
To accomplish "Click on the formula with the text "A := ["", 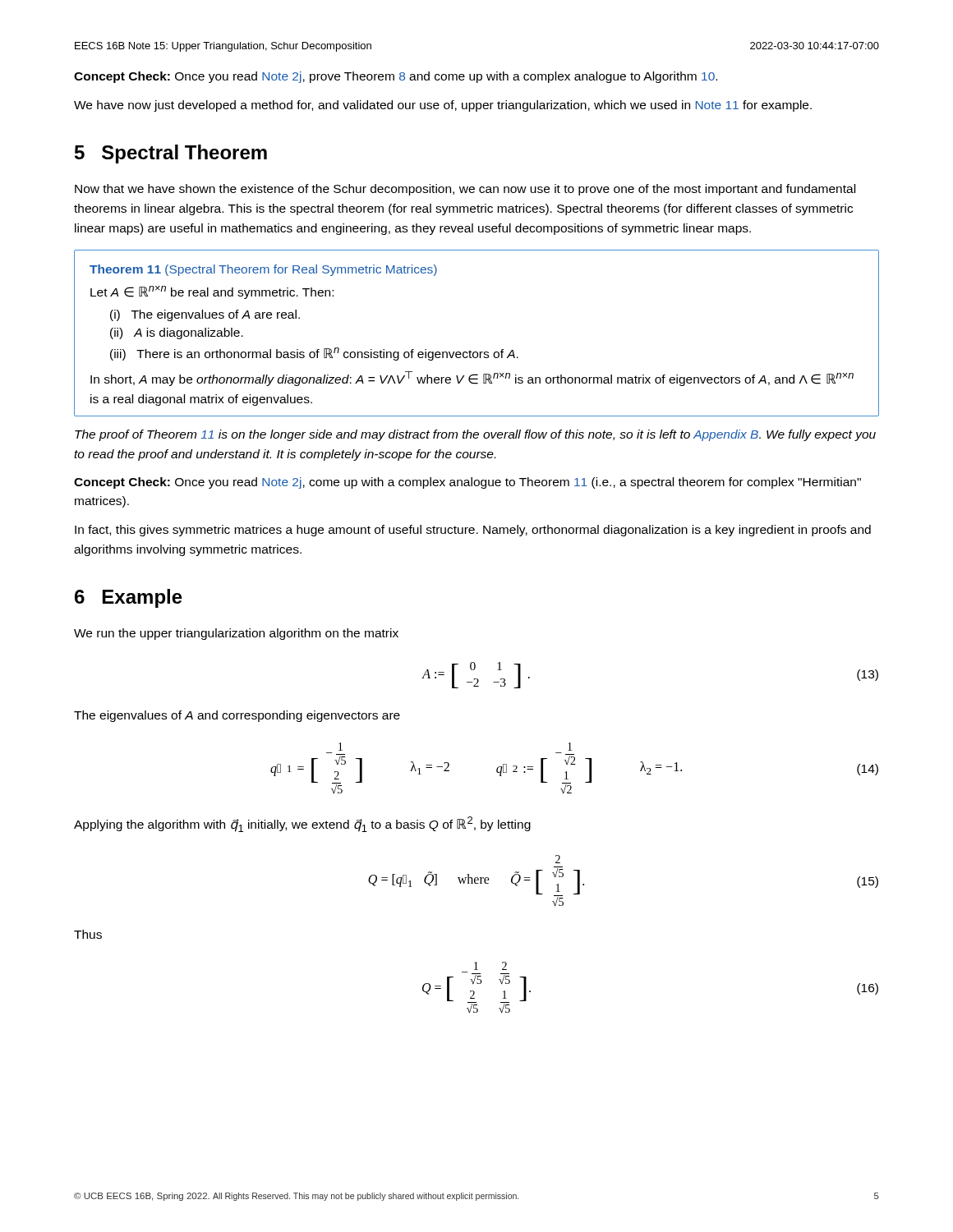I will coord(474,679).
